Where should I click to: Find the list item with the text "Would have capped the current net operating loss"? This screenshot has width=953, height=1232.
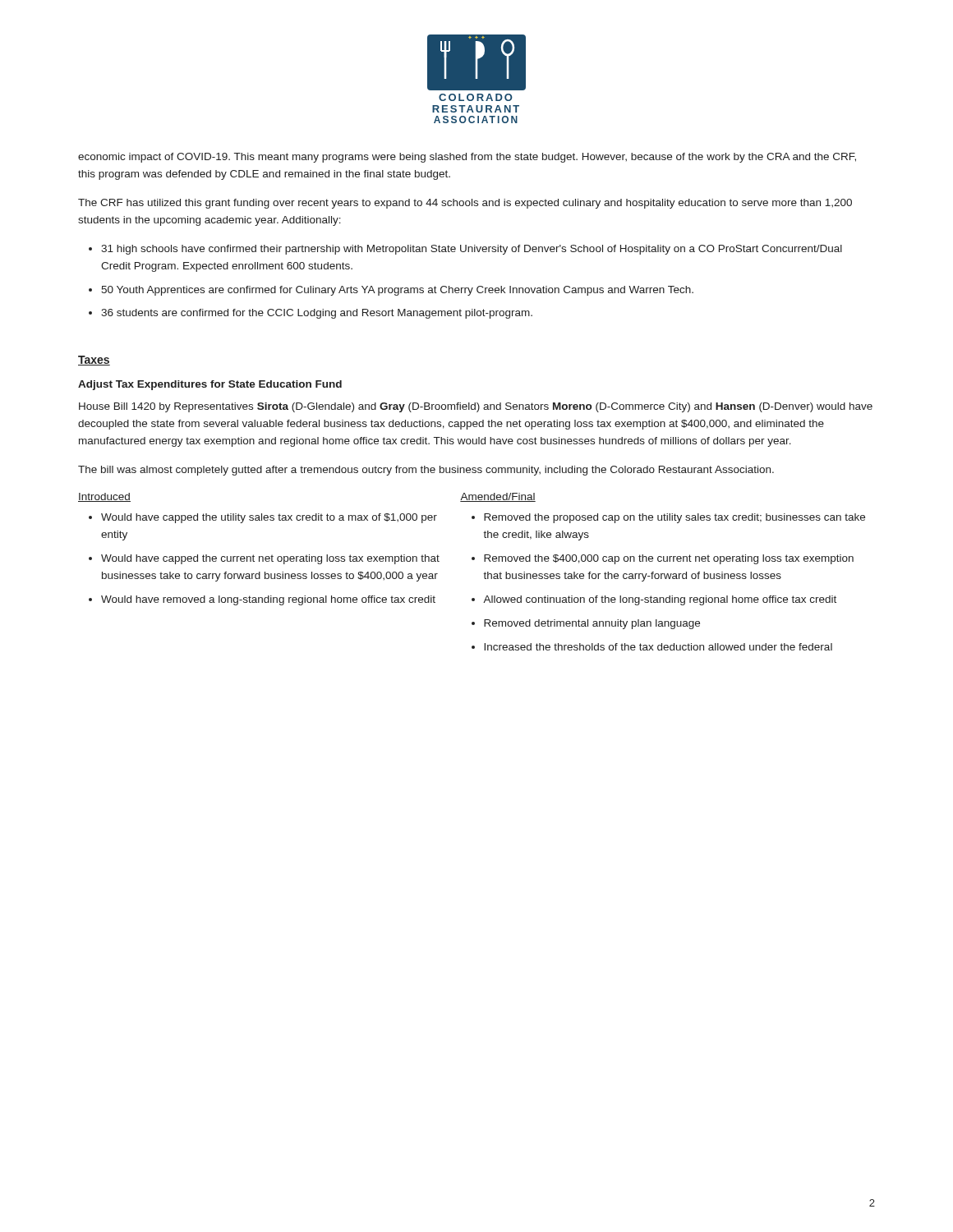pos(270,567)
